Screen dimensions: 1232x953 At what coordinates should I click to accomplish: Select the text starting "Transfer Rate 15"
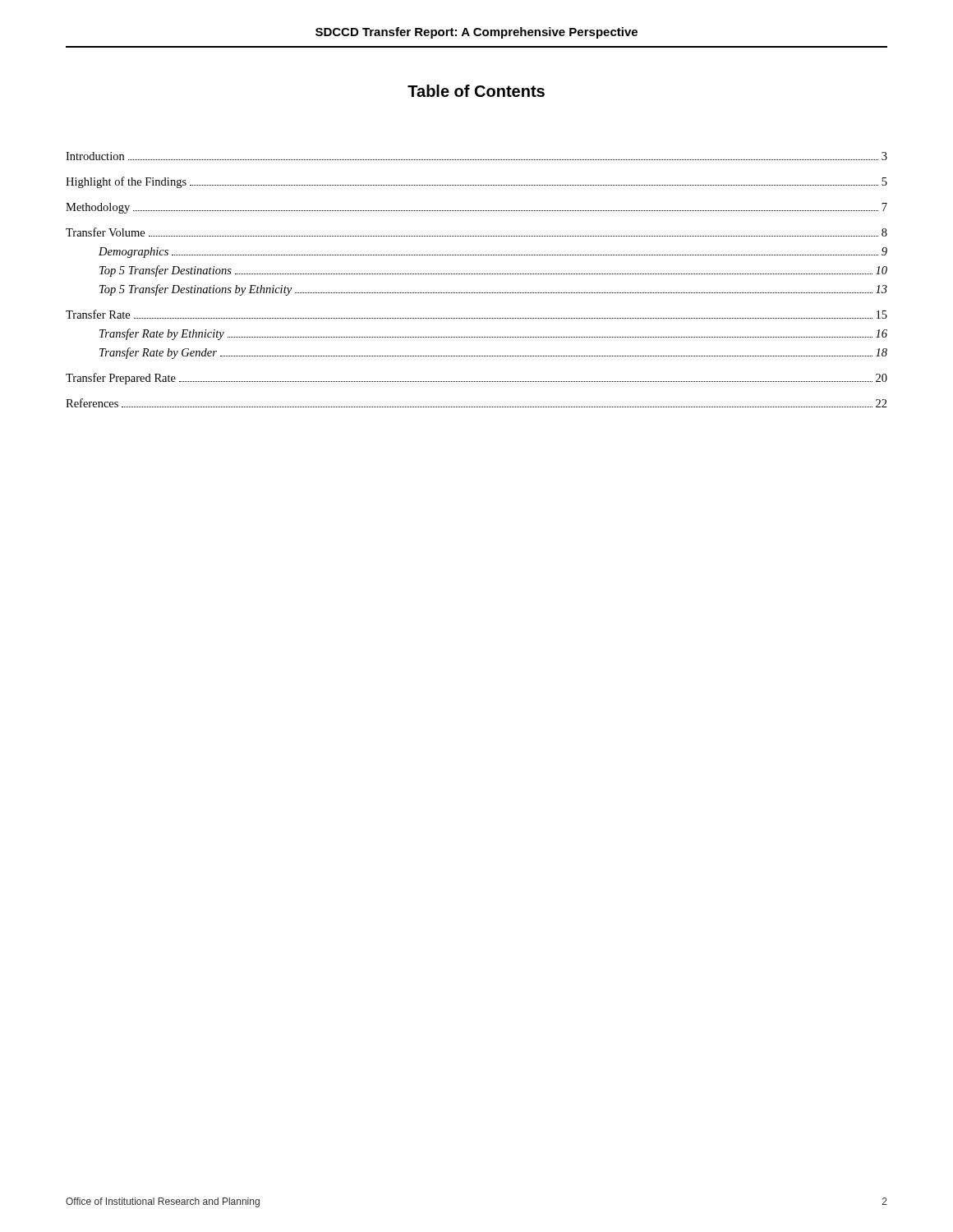[x=476, y=315]
